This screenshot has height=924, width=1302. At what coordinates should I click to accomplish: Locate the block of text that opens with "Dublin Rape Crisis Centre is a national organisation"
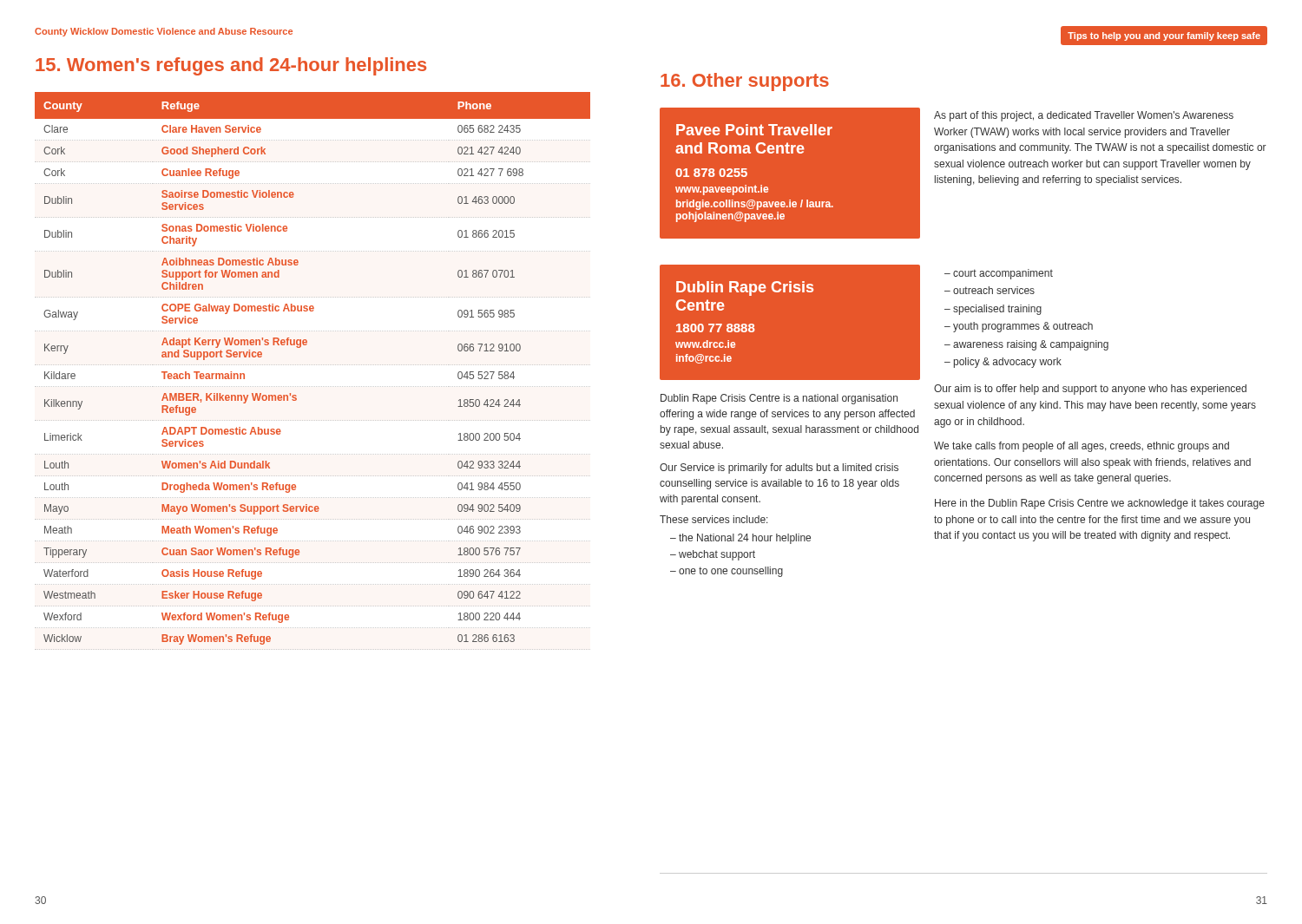coord(789,422)
